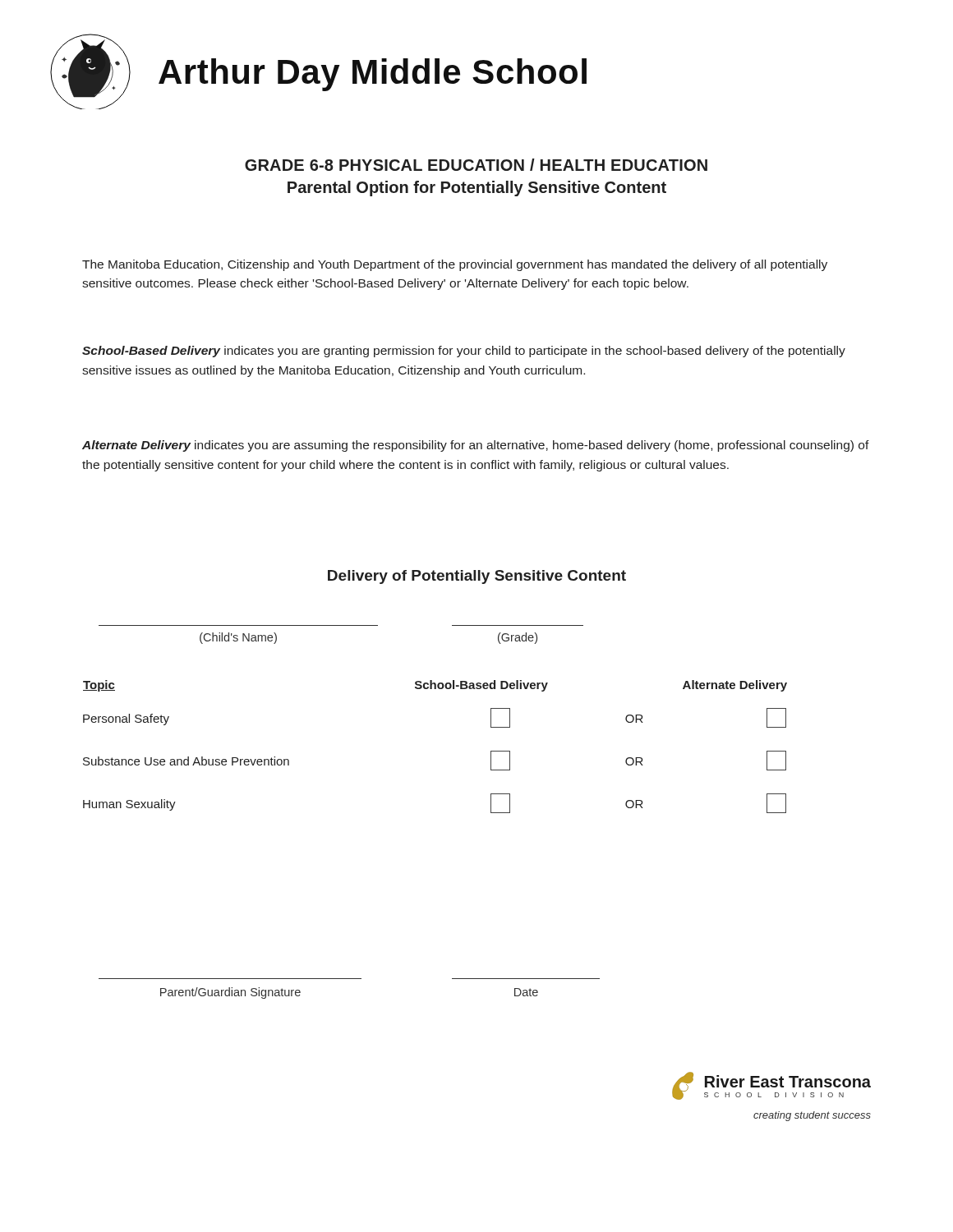This screenshot has width=953, height=1232.
Task: Locate the text "Parent/Guardian Signature"
Action: click(230, 988)
